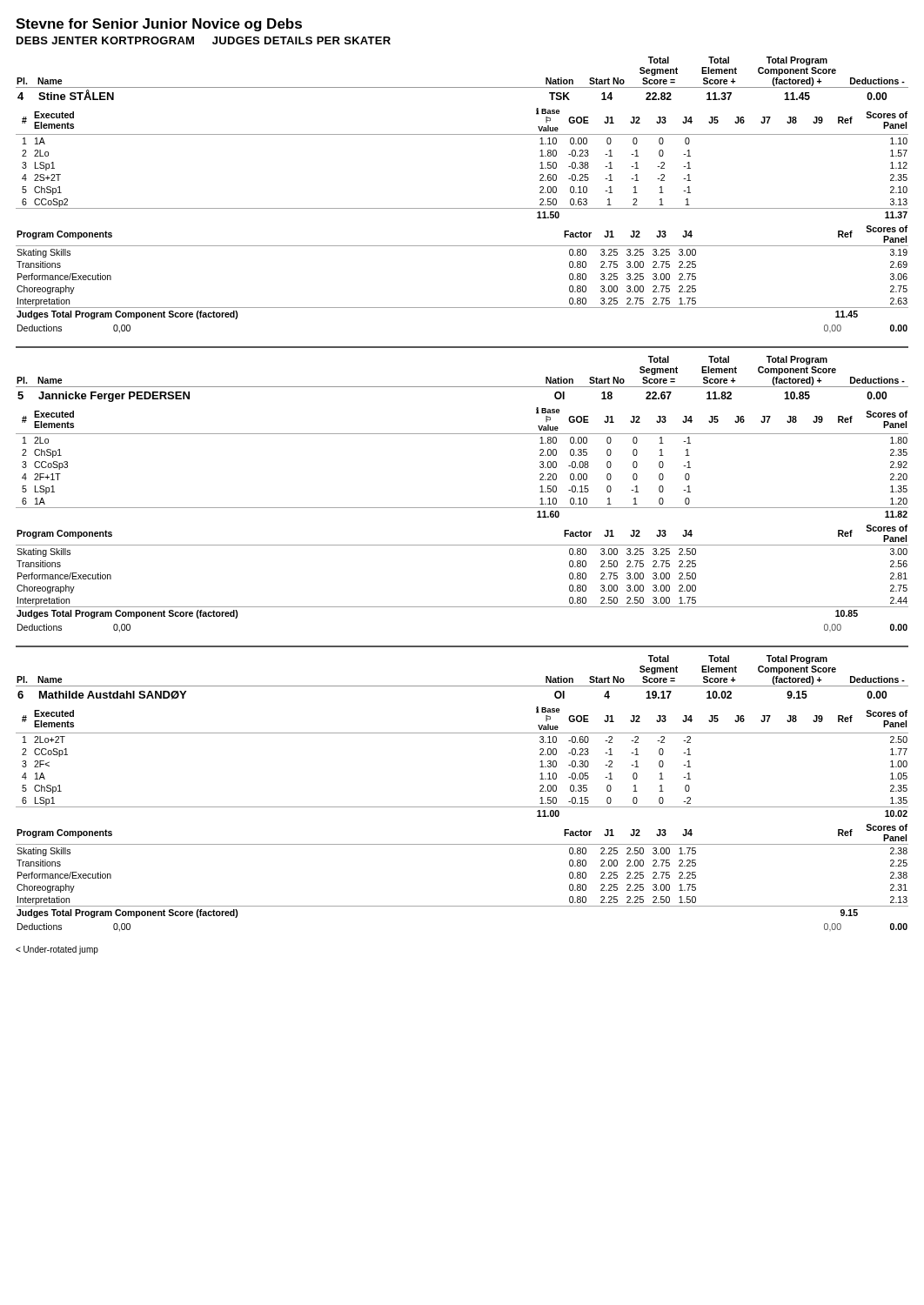This screenshot has height=1305, width=924.
Task: Select the section header that says "DEBS JENTER KORTPROGRAM JUDGES DETAILS PER"
Action: pos(203,40)
